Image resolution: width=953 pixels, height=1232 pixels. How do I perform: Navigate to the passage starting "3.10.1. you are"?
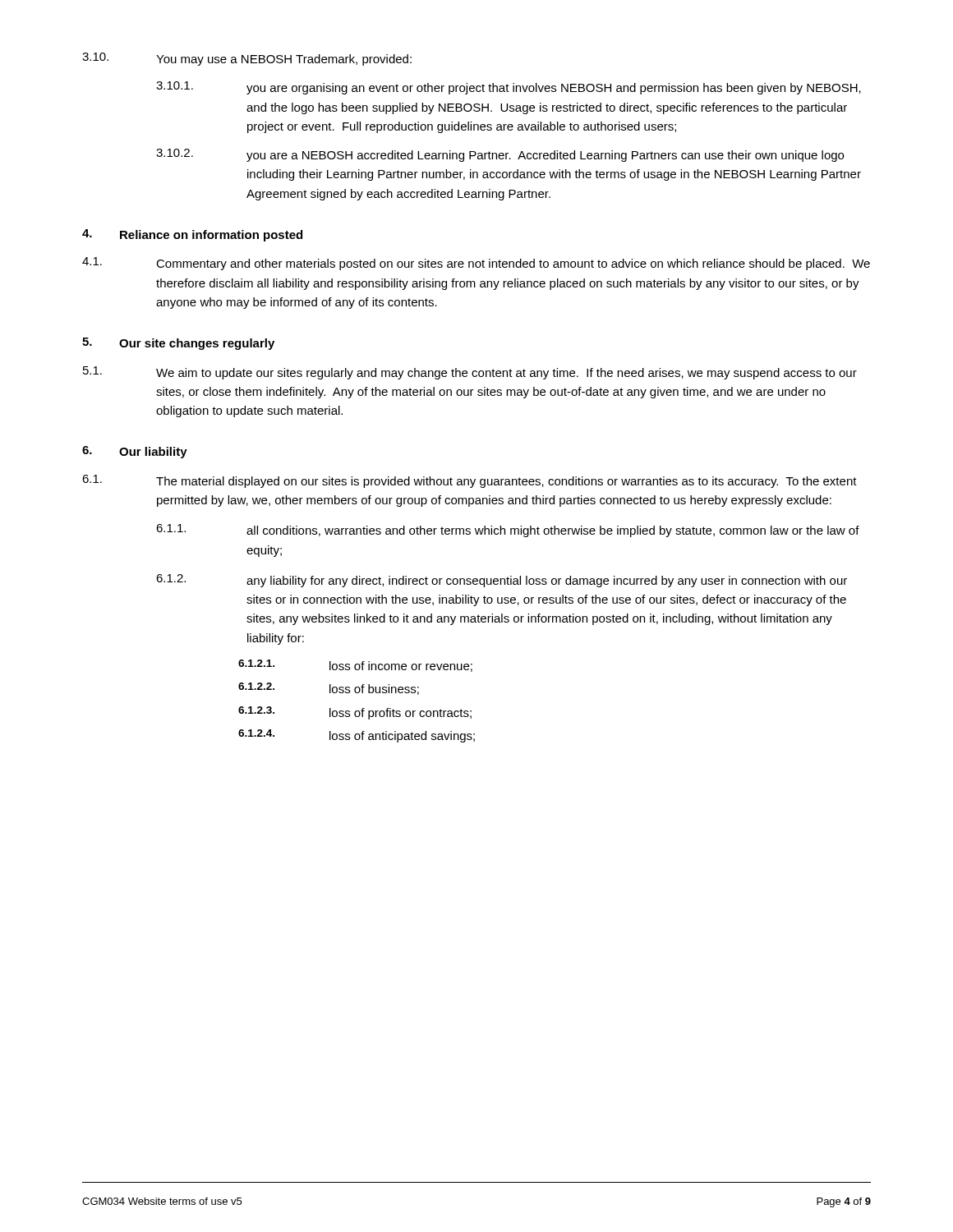[x=513, y=107]
